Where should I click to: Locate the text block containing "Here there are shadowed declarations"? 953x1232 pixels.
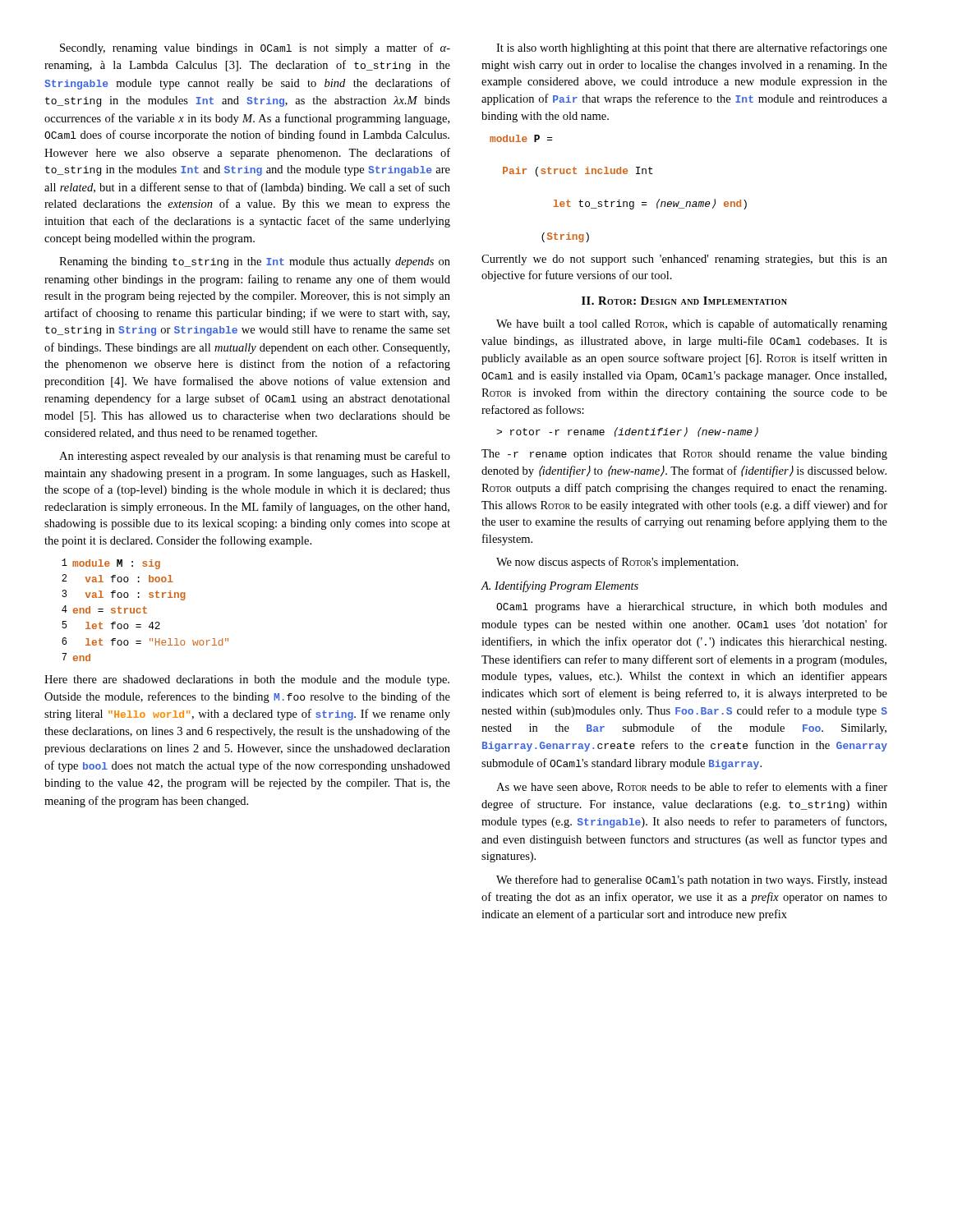(247, 740)
